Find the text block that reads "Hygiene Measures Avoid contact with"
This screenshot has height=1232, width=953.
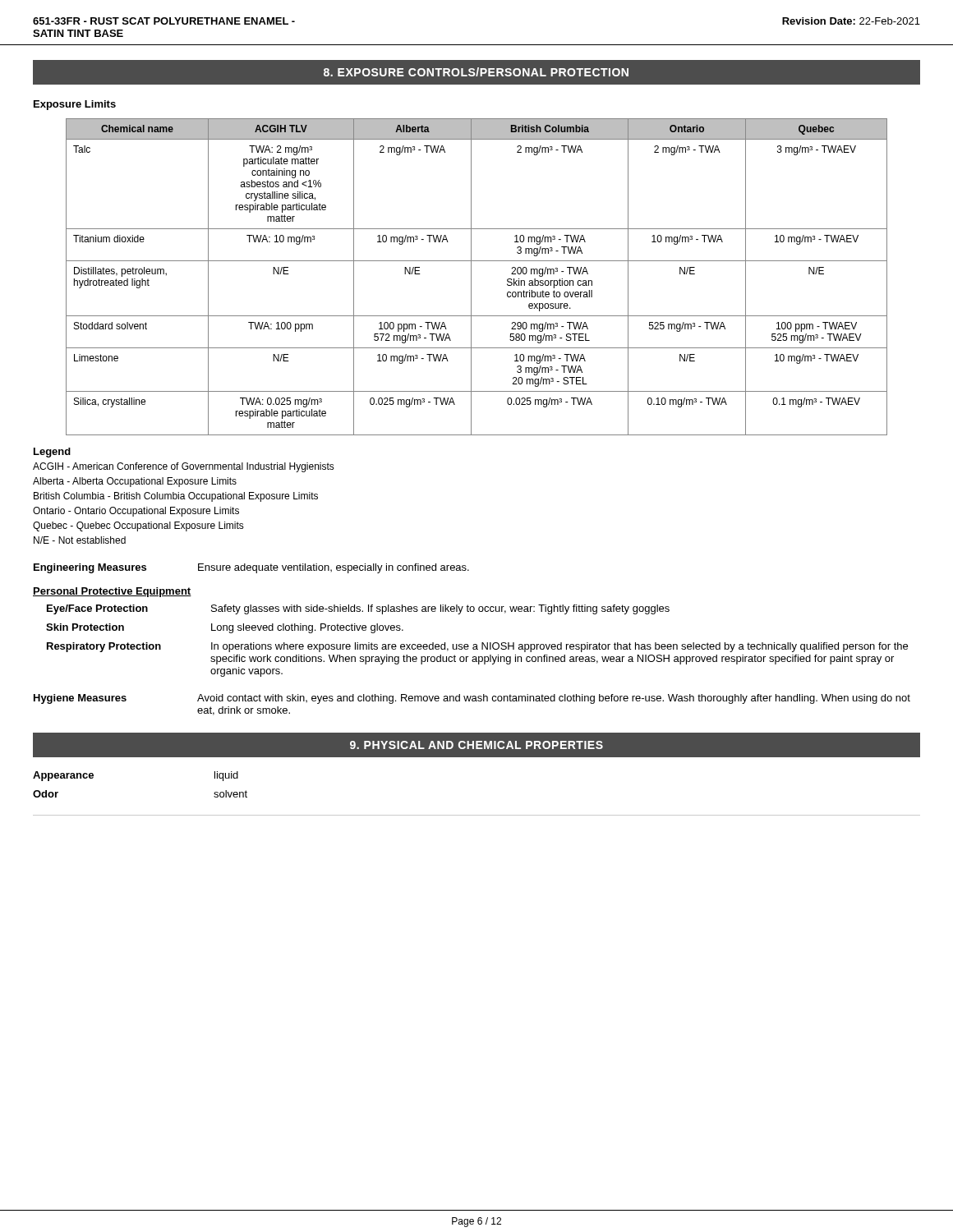click(x=476, y=704)
